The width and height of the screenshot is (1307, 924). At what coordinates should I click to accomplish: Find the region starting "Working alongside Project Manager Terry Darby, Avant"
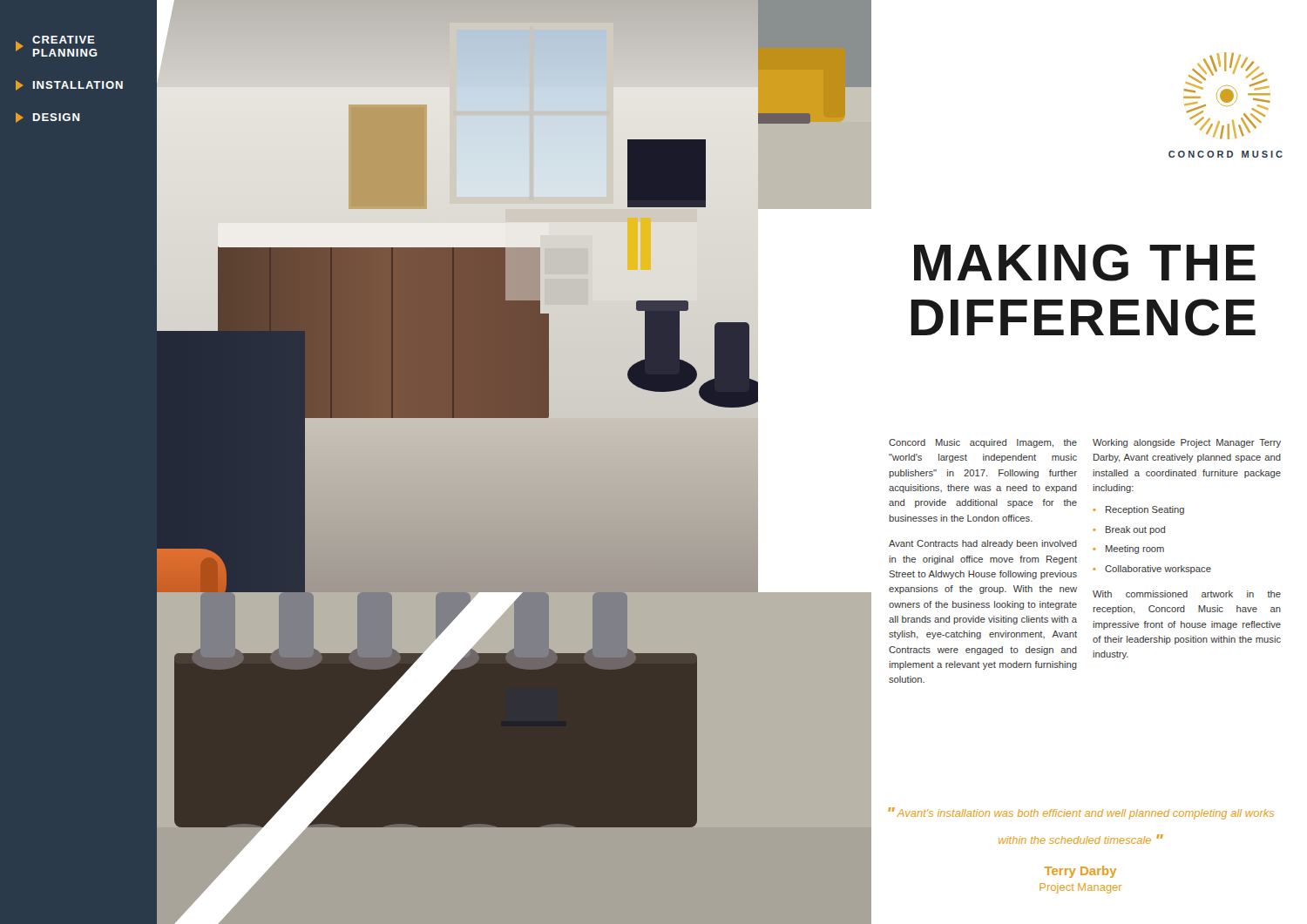(1187, 466)
